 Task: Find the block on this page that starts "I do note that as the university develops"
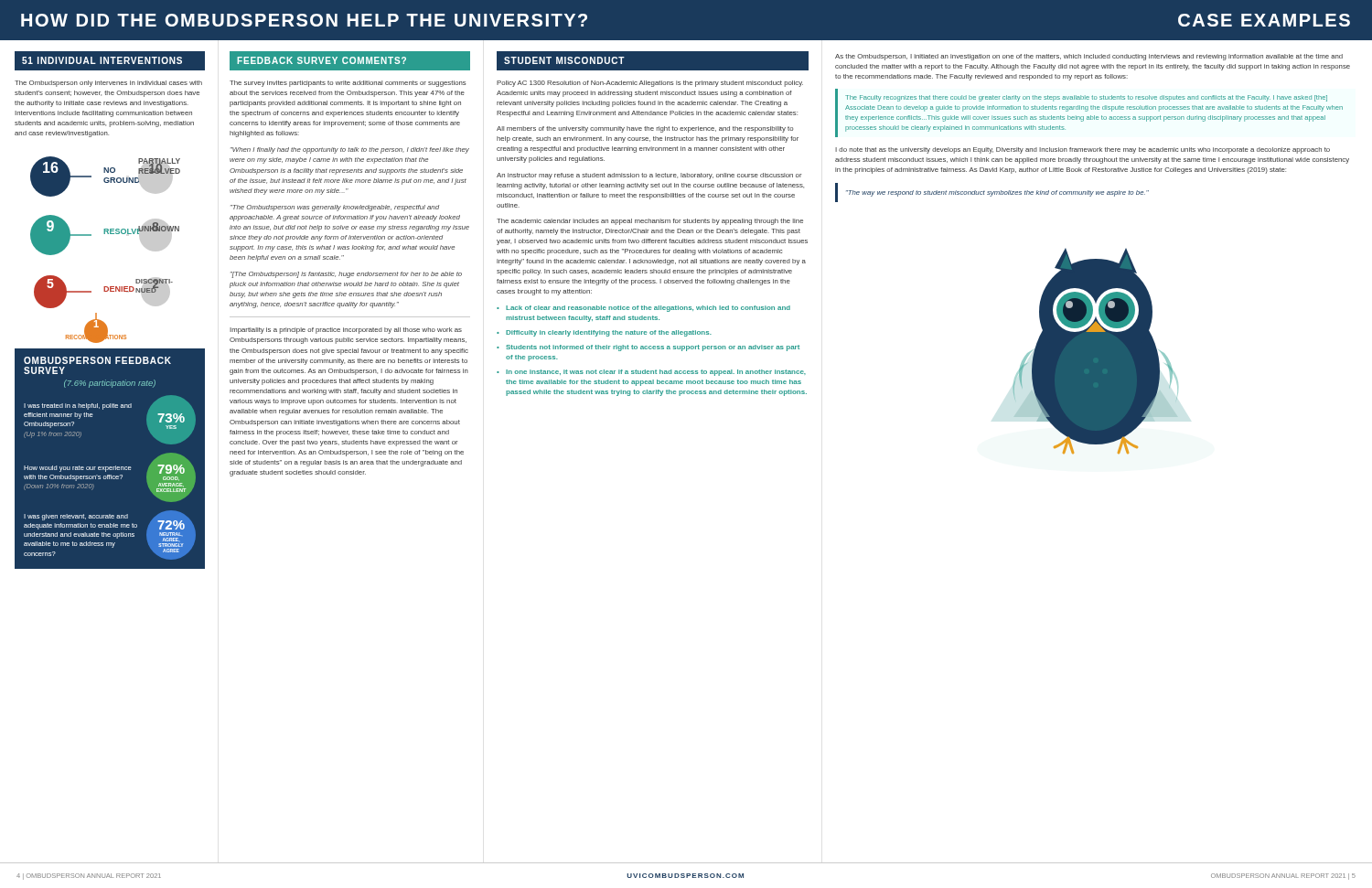tap(1092, 160)
